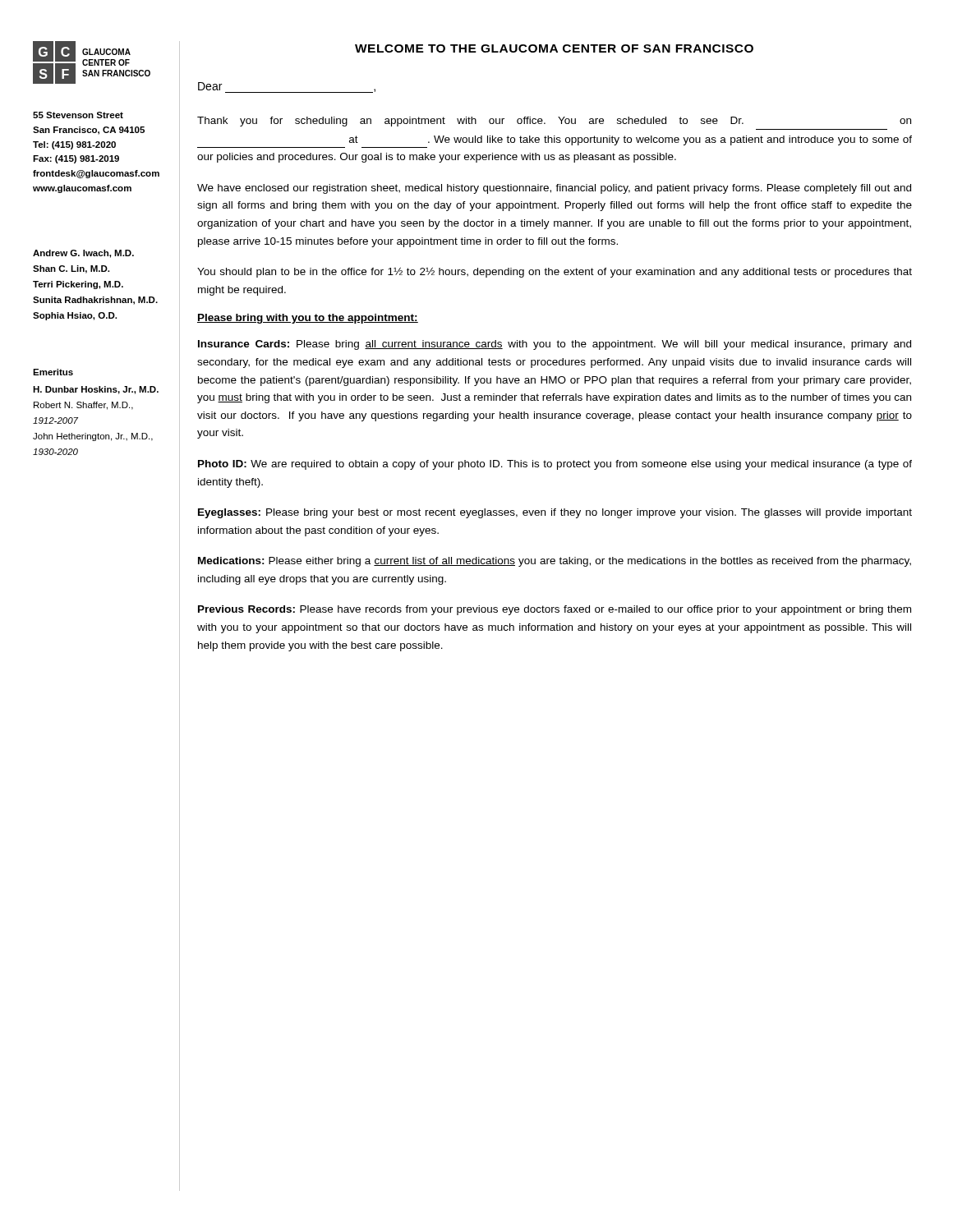Click on the passage starting "Please bring with you to the appointment:"
This screenshot has height=1232, width=953.
307,318
